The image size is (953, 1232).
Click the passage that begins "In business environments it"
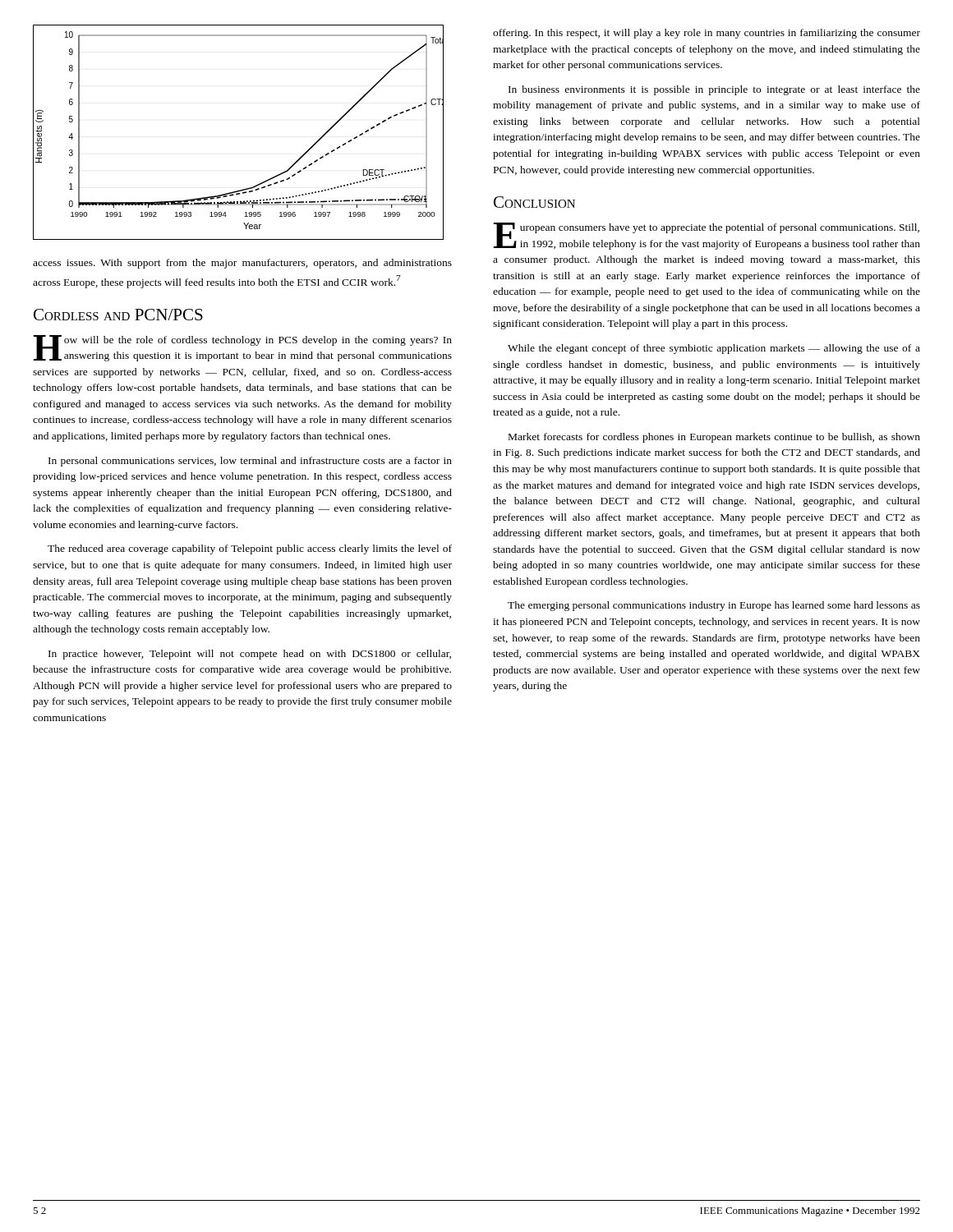707,129
